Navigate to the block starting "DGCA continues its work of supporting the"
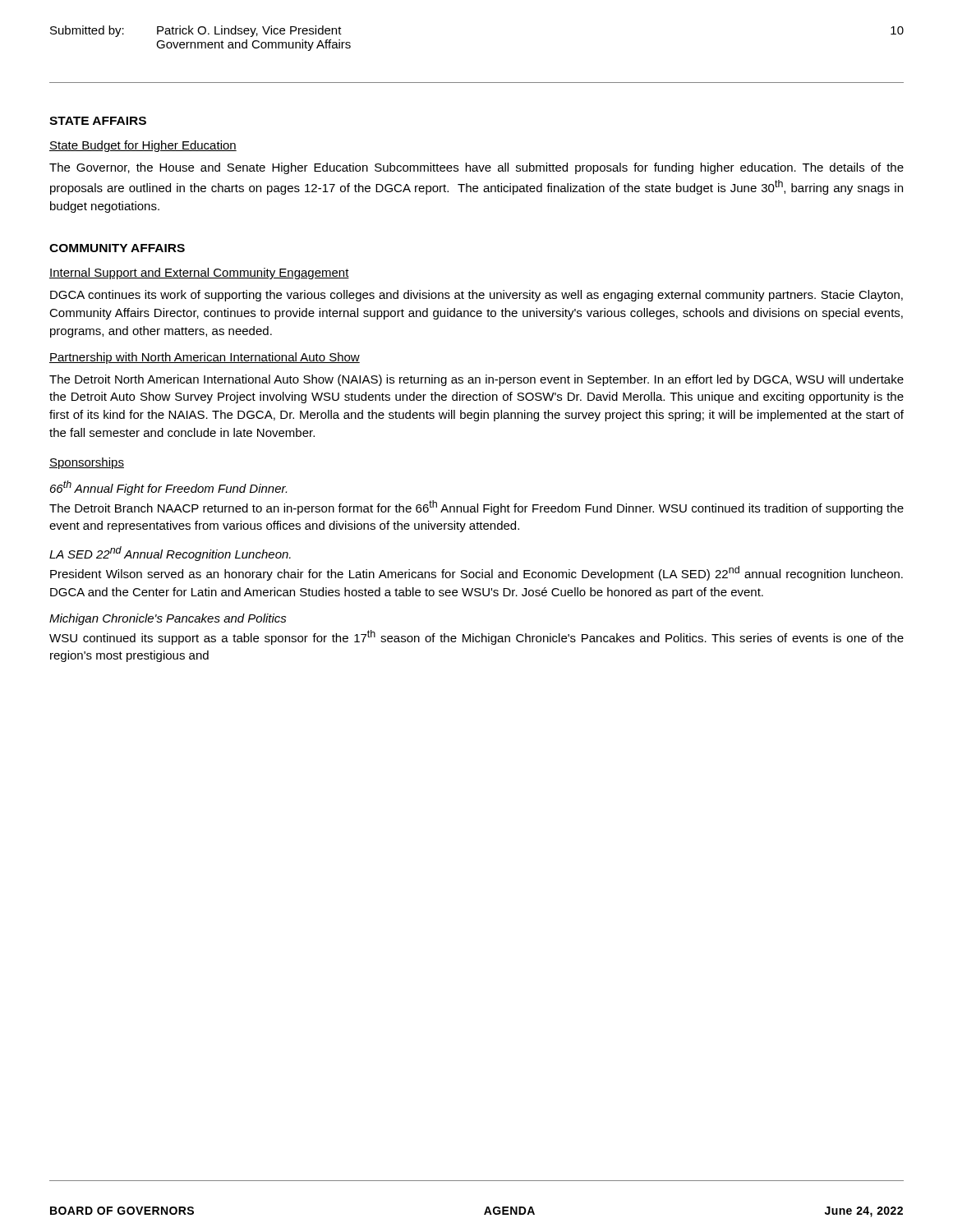The image size is (953, 1232). coord(476,312)
